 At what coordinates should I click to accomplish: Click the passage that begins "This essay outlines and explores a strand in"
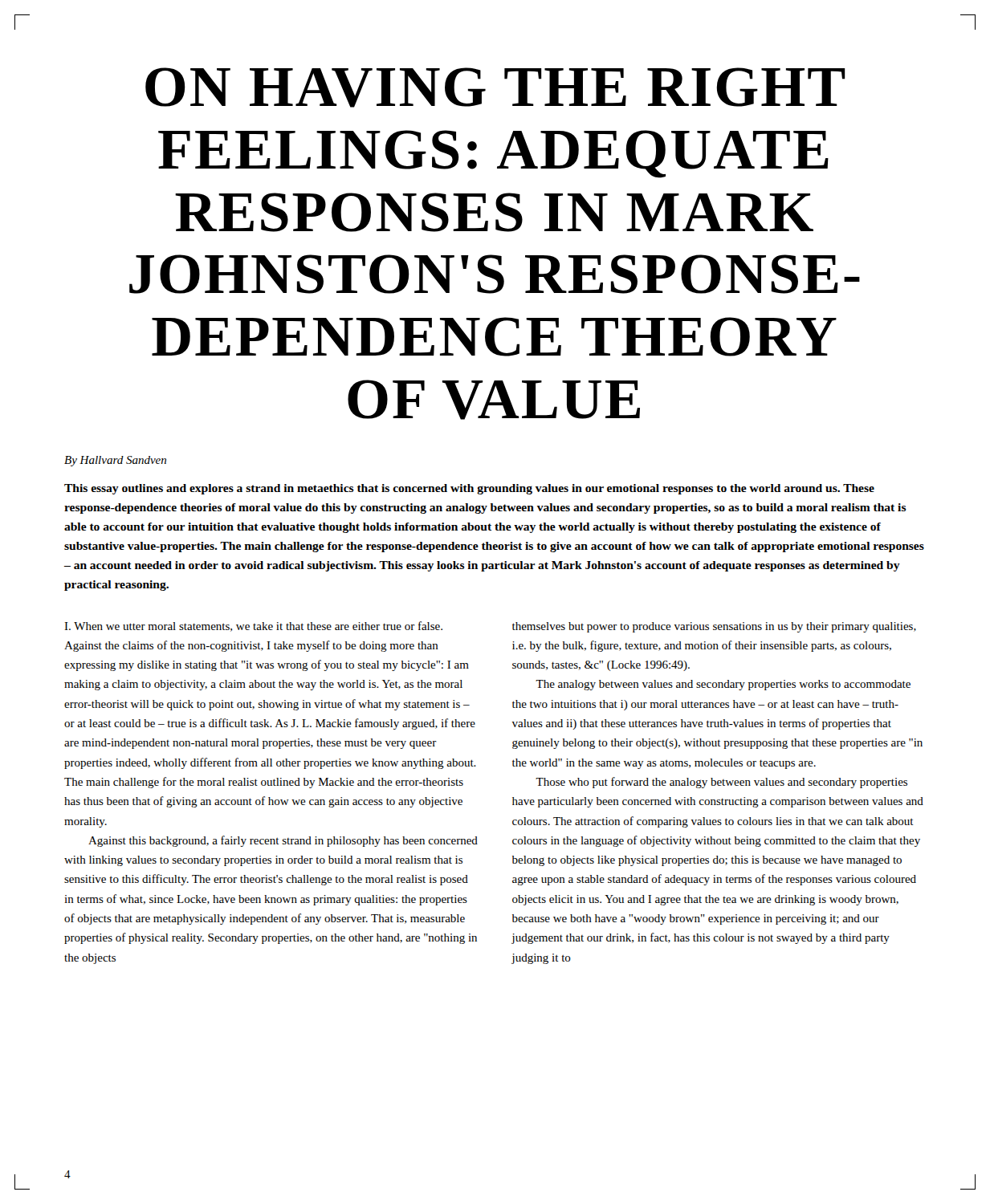pos(494,535)
